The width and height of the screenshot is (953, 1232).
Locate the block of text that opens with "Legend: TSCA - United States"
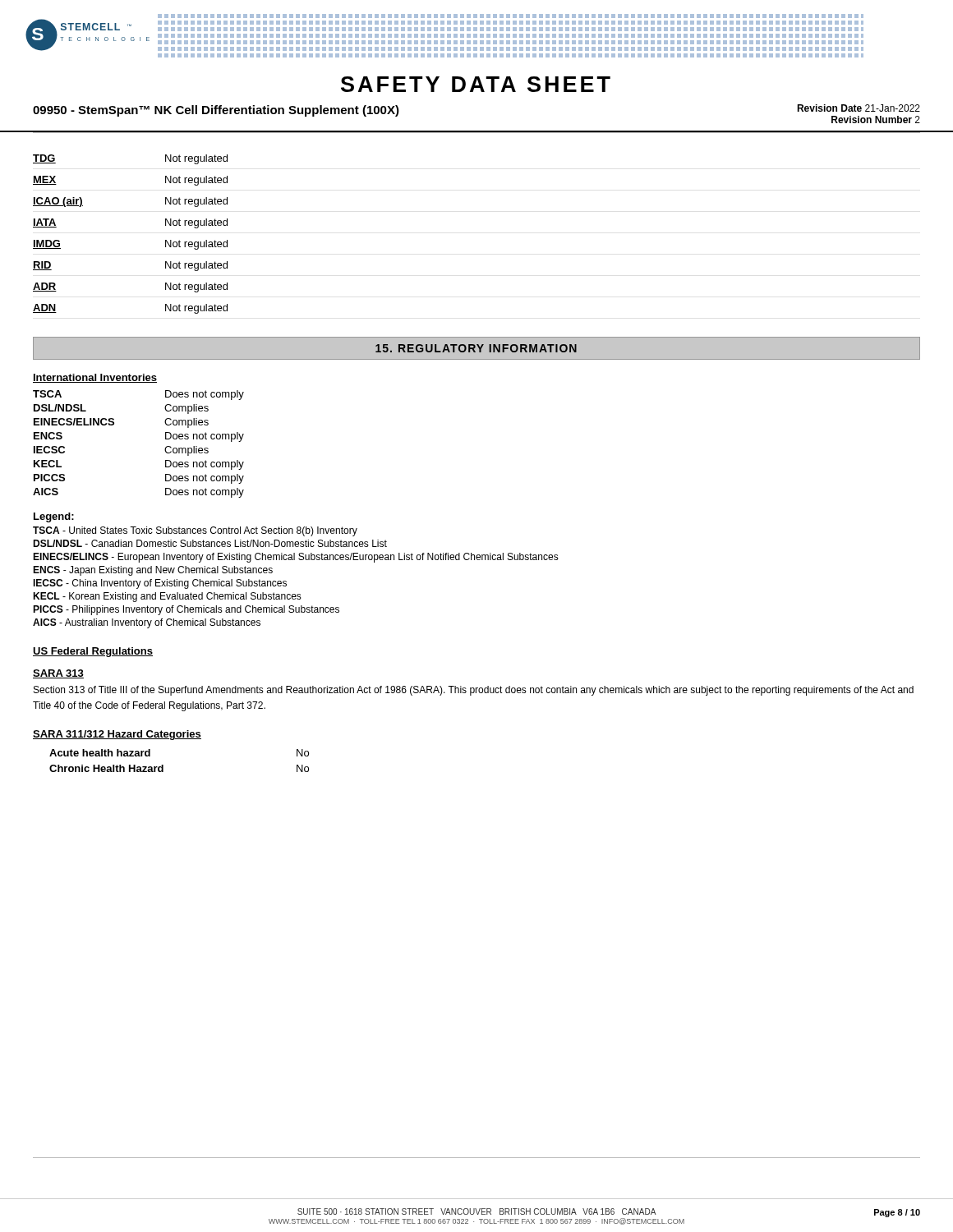(476, 569)
